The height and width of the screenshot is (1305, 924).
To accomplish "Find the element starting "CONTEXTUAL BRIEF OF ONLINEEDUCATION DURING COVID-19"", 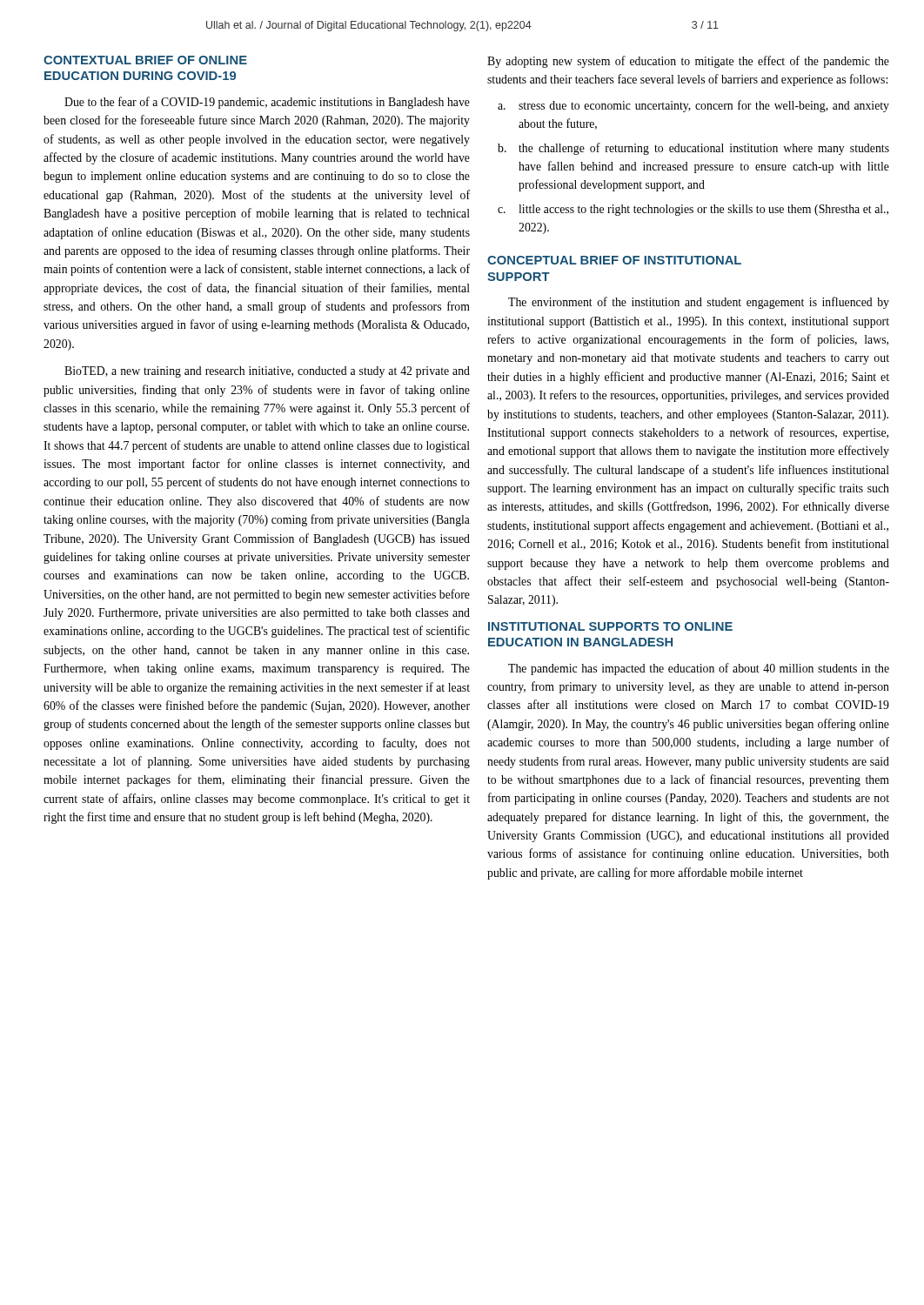I will [145, 68].
